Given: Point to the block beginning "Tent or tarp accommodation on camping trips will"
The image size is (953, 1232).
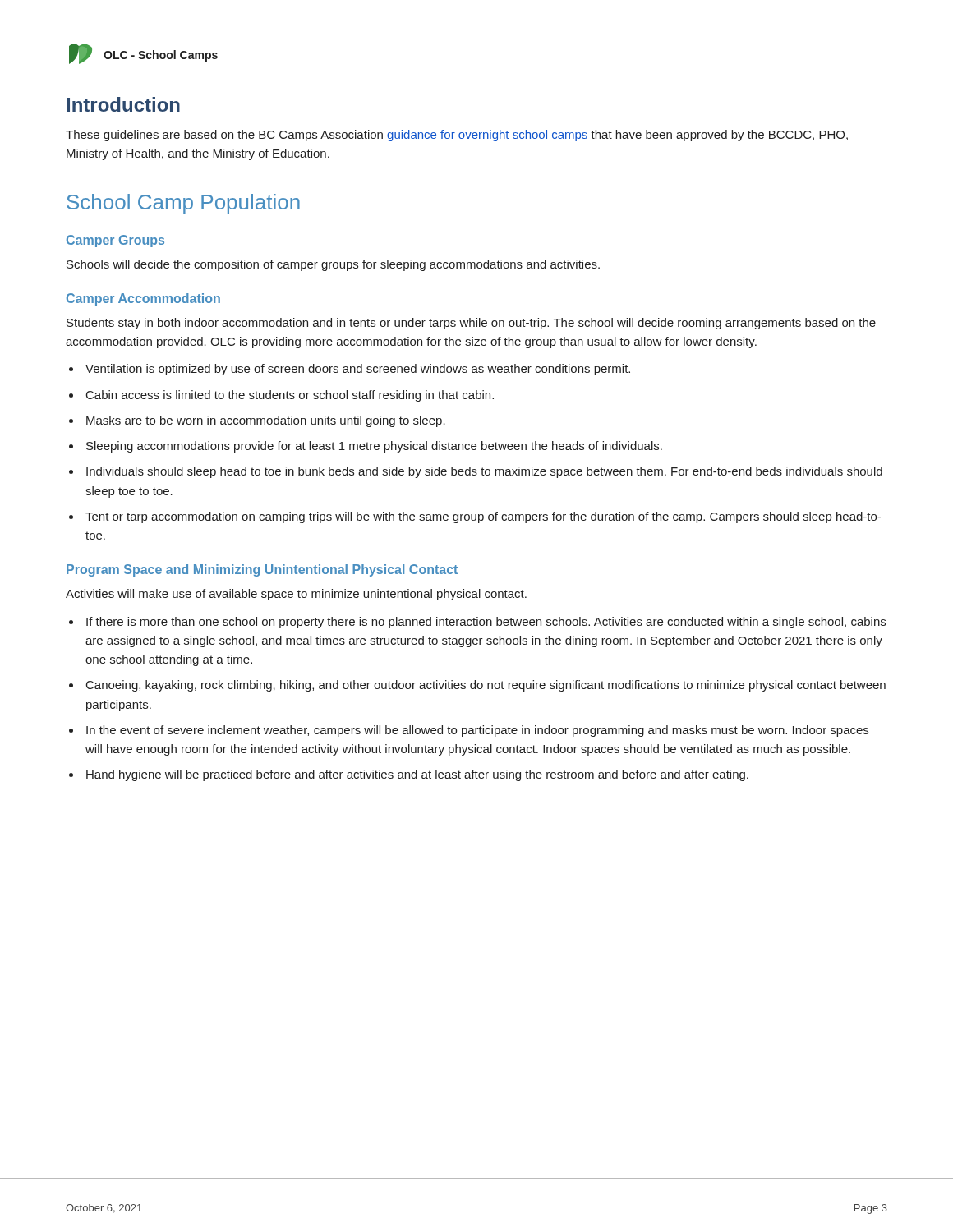Looking at the screenshot, I should pyautogui.click(x=483, y=526).
